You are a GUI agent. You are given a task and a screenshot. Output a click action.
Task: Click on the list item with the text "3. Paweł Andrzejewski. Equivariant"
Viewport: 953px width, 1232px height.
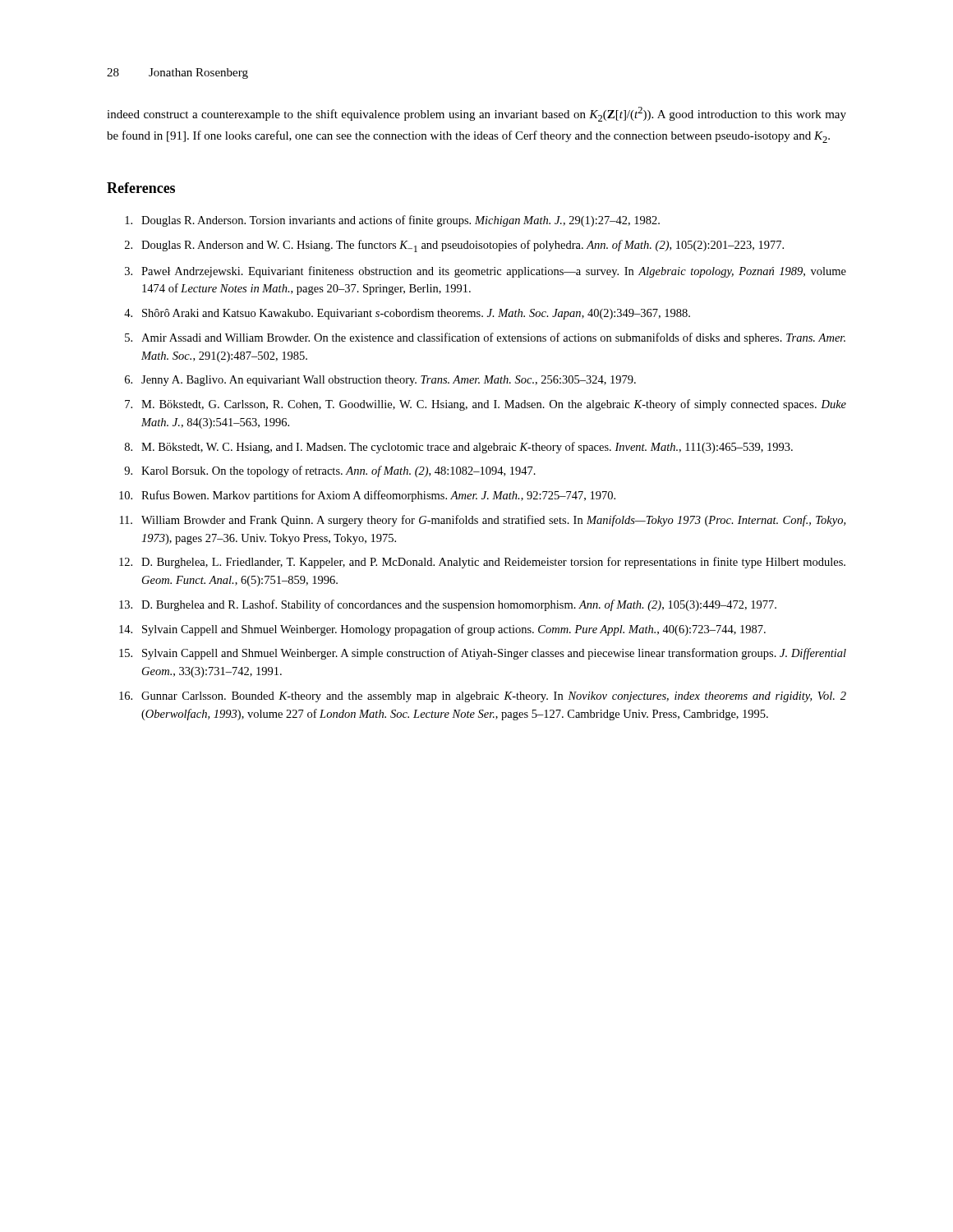pyautogui.click(x=476, y=280)
